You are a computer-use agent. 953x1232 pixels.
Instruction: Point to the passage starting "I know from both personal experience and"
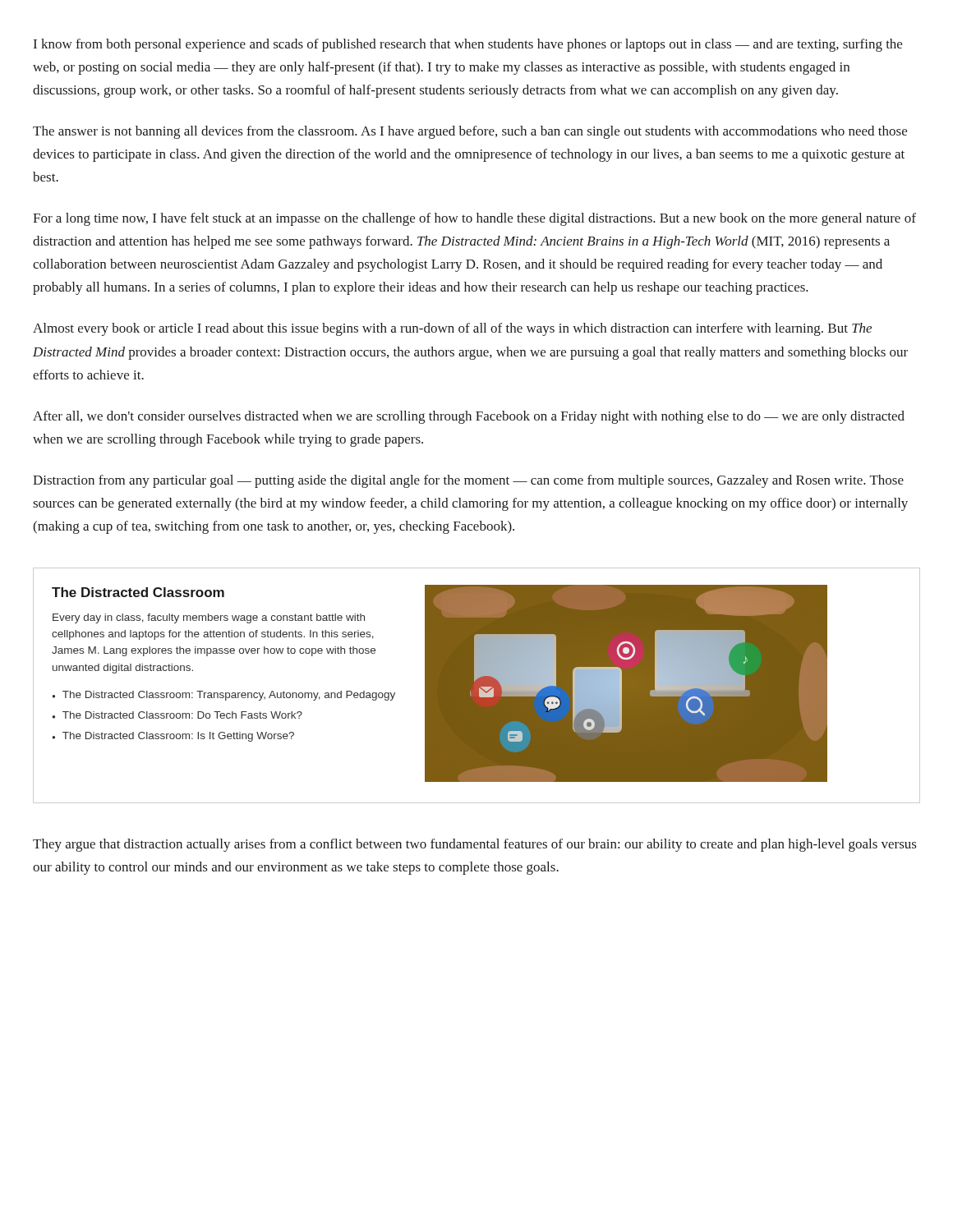coord(468,67)
